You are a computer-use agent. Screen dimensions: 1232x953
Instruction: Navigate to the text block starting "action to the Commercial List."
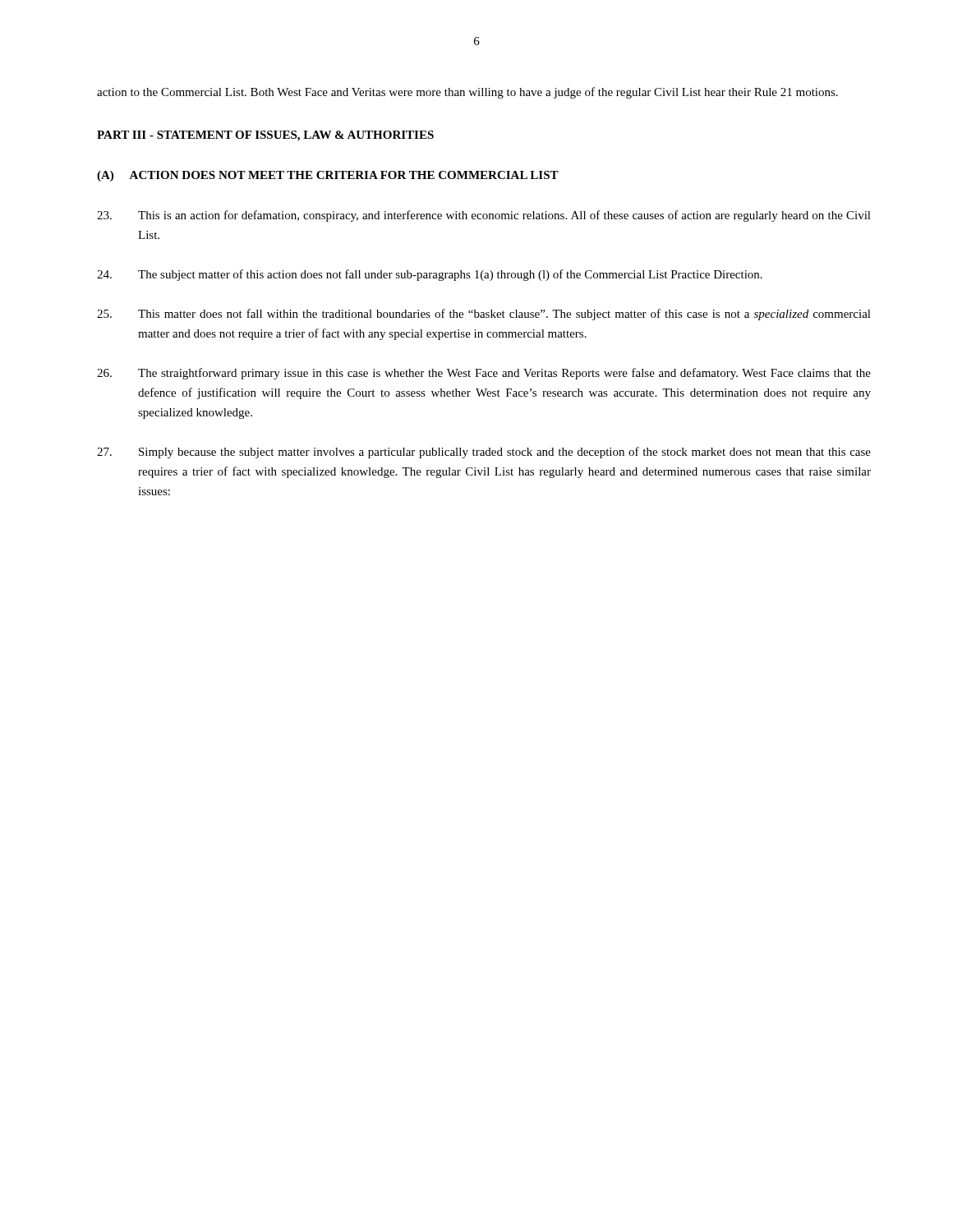(x=468, y=92)
